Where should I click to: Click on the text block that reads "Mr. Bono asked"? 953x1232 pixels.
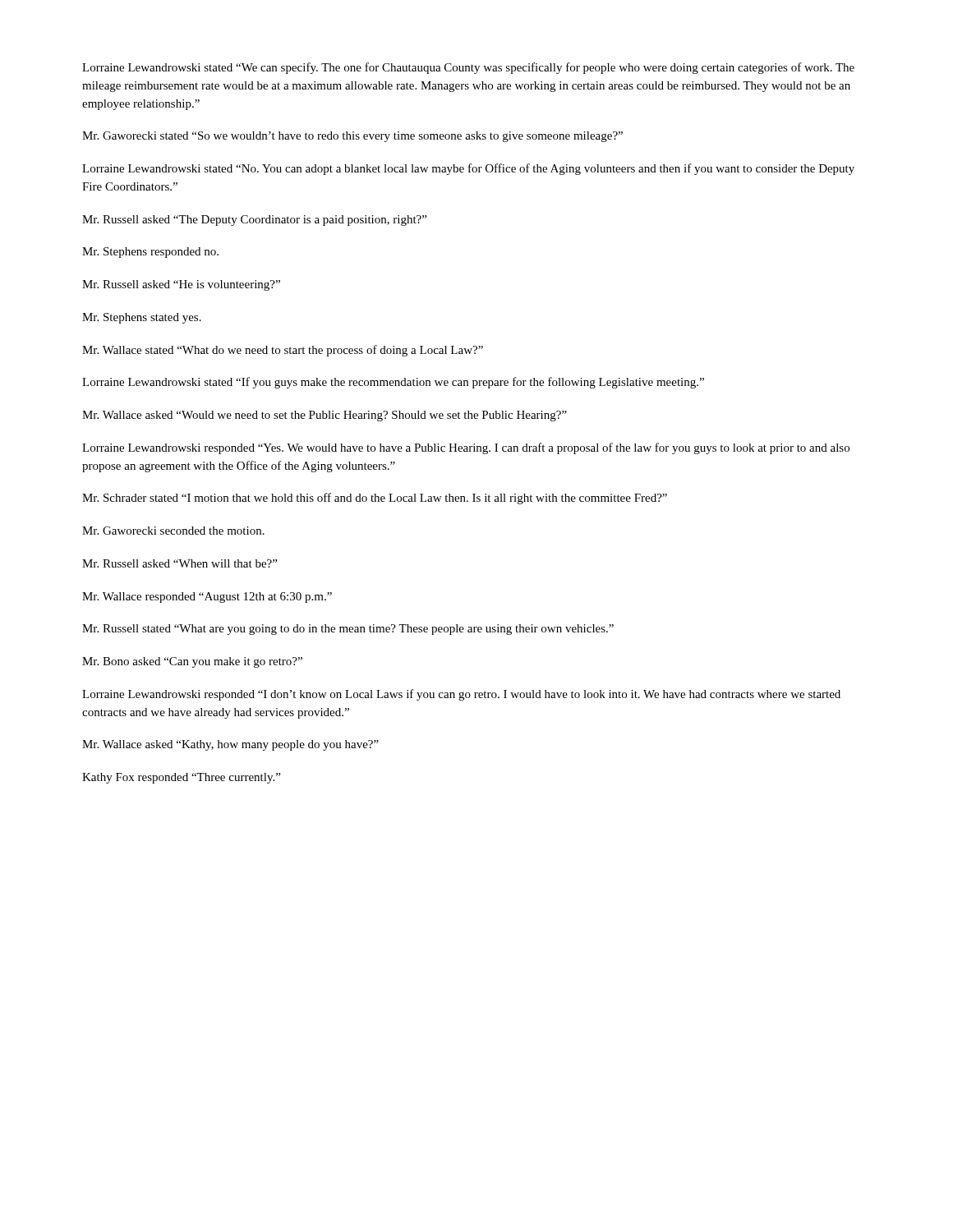[x=193, y=661]
